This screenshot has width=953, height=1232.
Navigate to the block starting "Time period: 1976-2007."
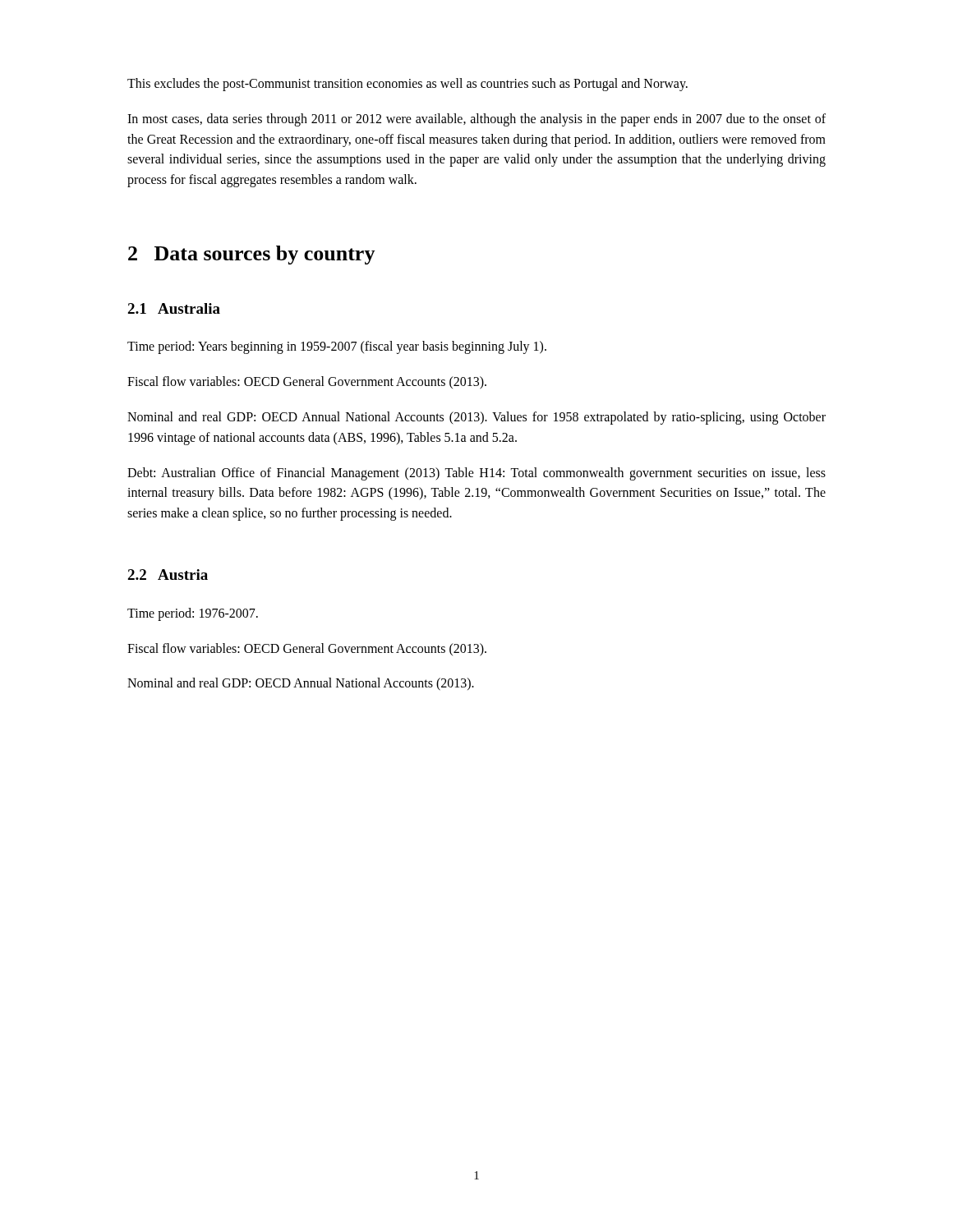click(193, 613)
